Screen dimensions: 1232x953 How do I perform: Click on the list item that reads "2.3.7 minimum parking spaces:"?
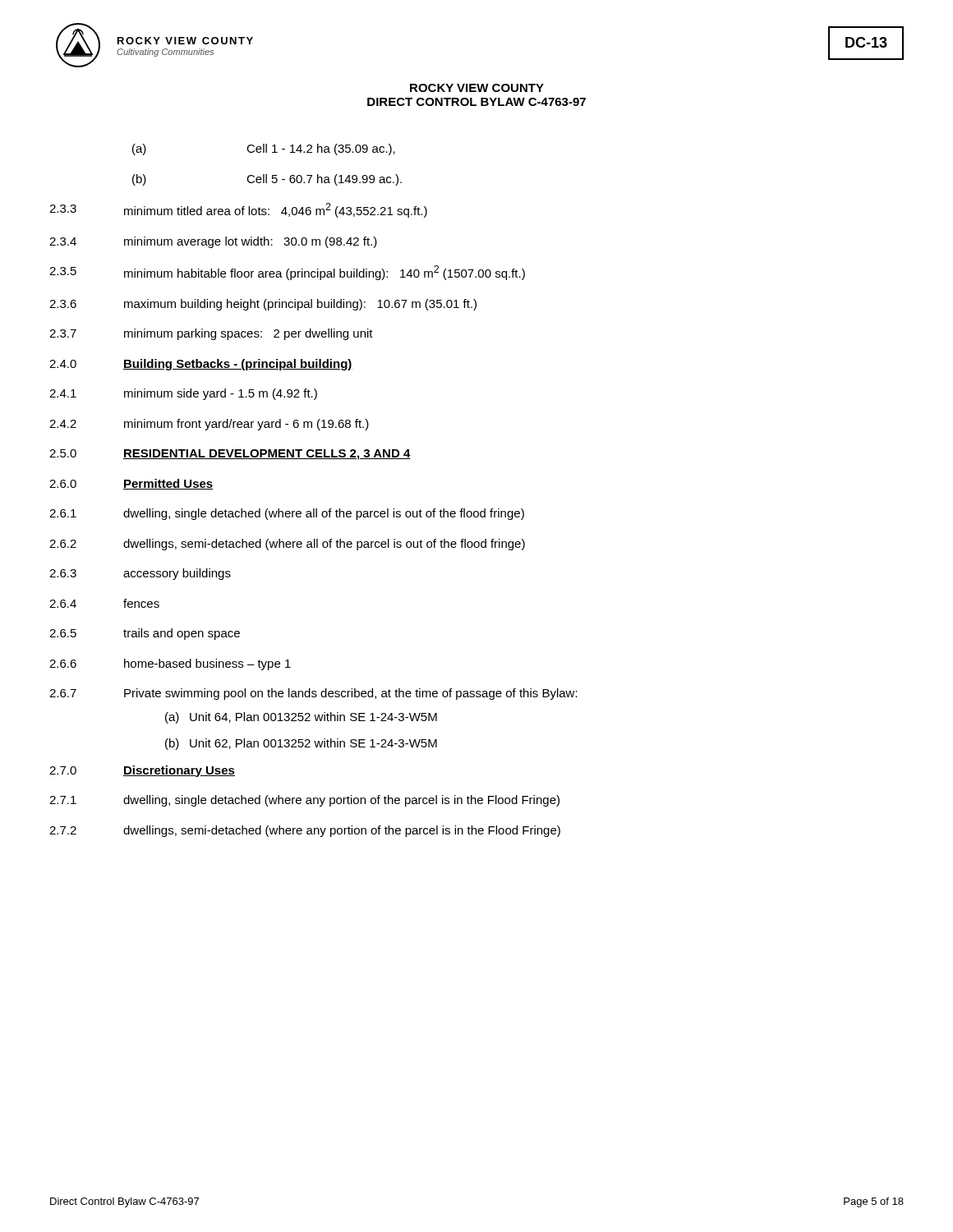(211, 334)
